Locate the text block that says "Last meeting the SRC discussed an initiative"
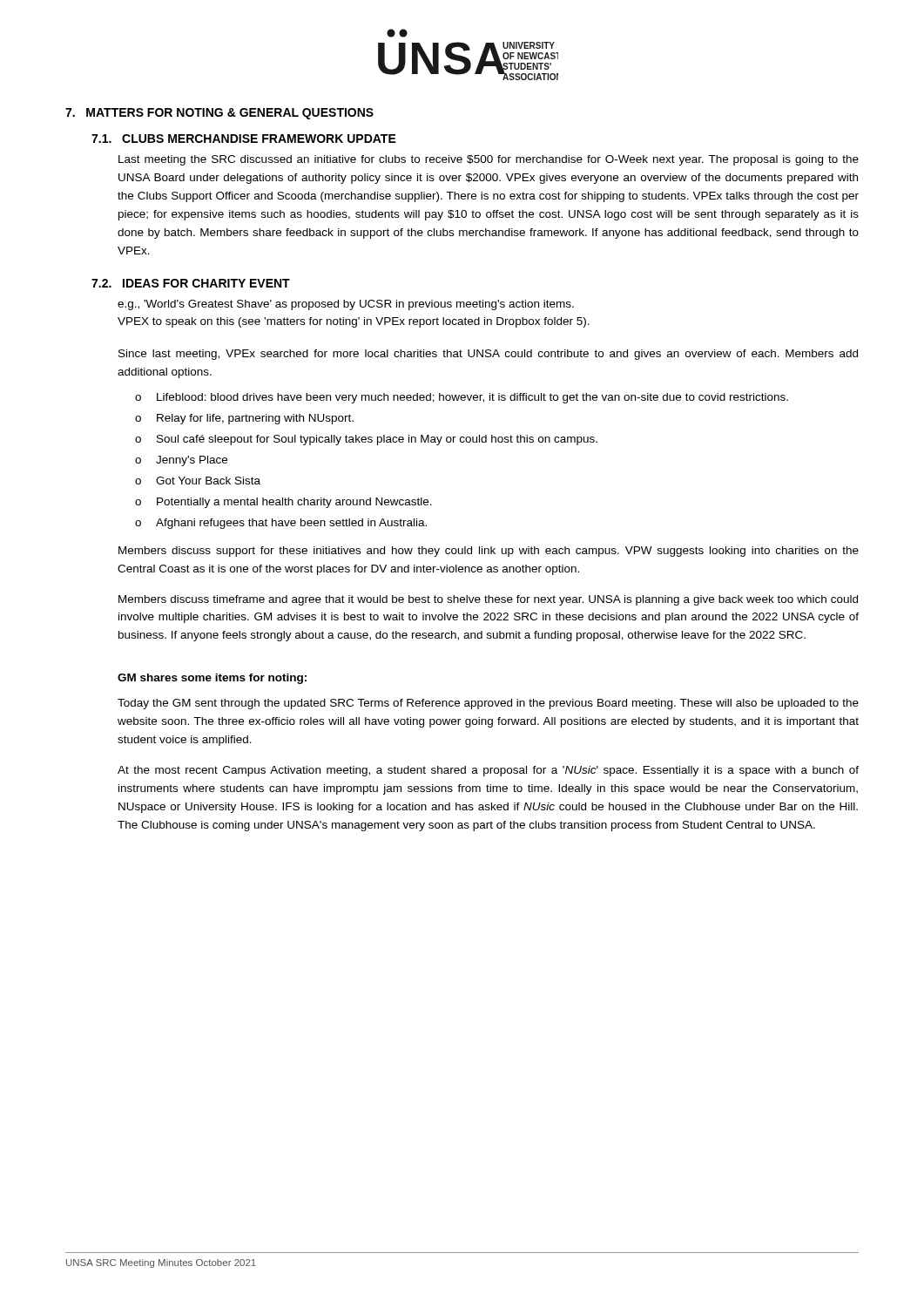The height and width of the screenshot is (1307, 924). click(488, 205)
